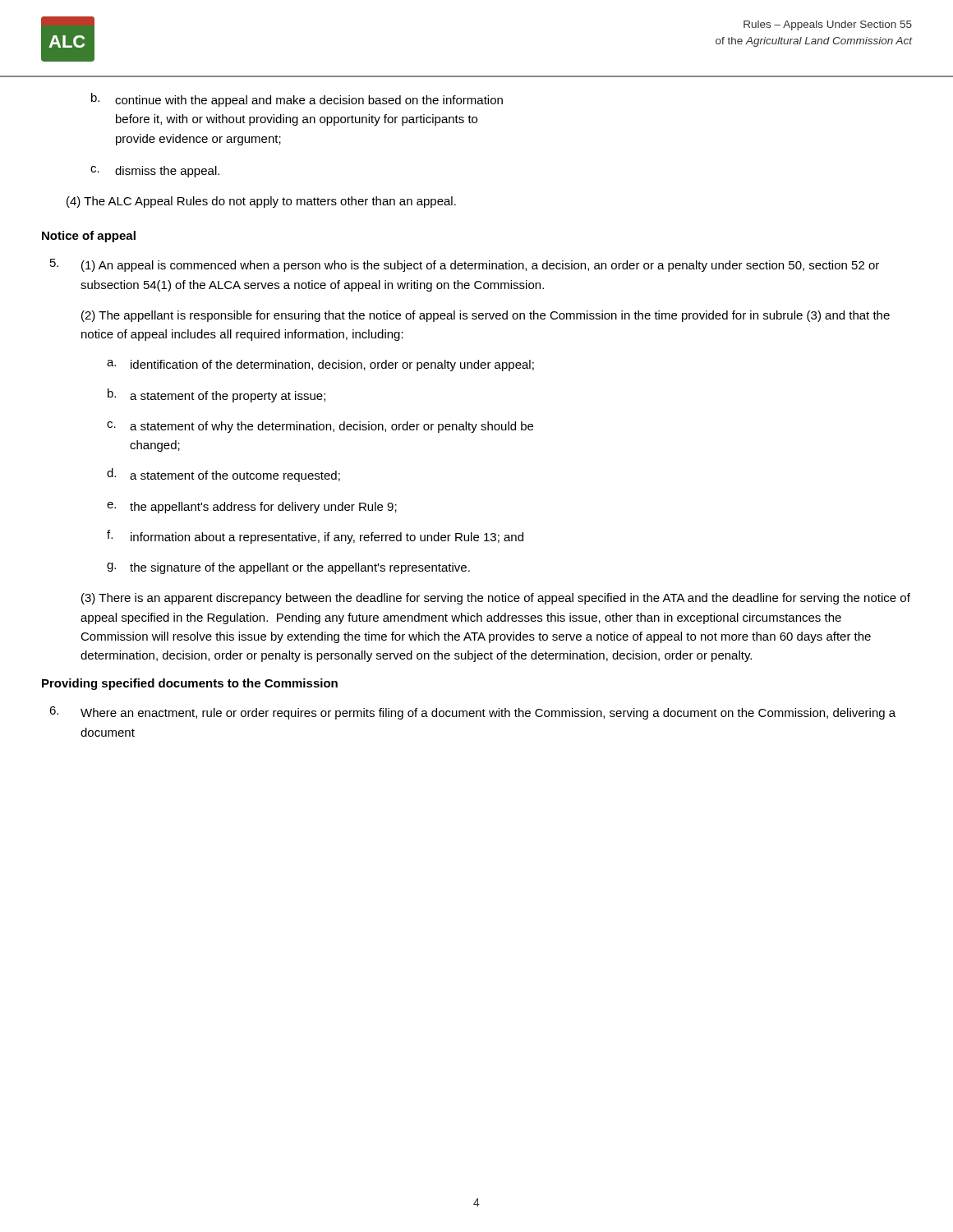Point to the passage starting "d. a statement"

point(223,475)
